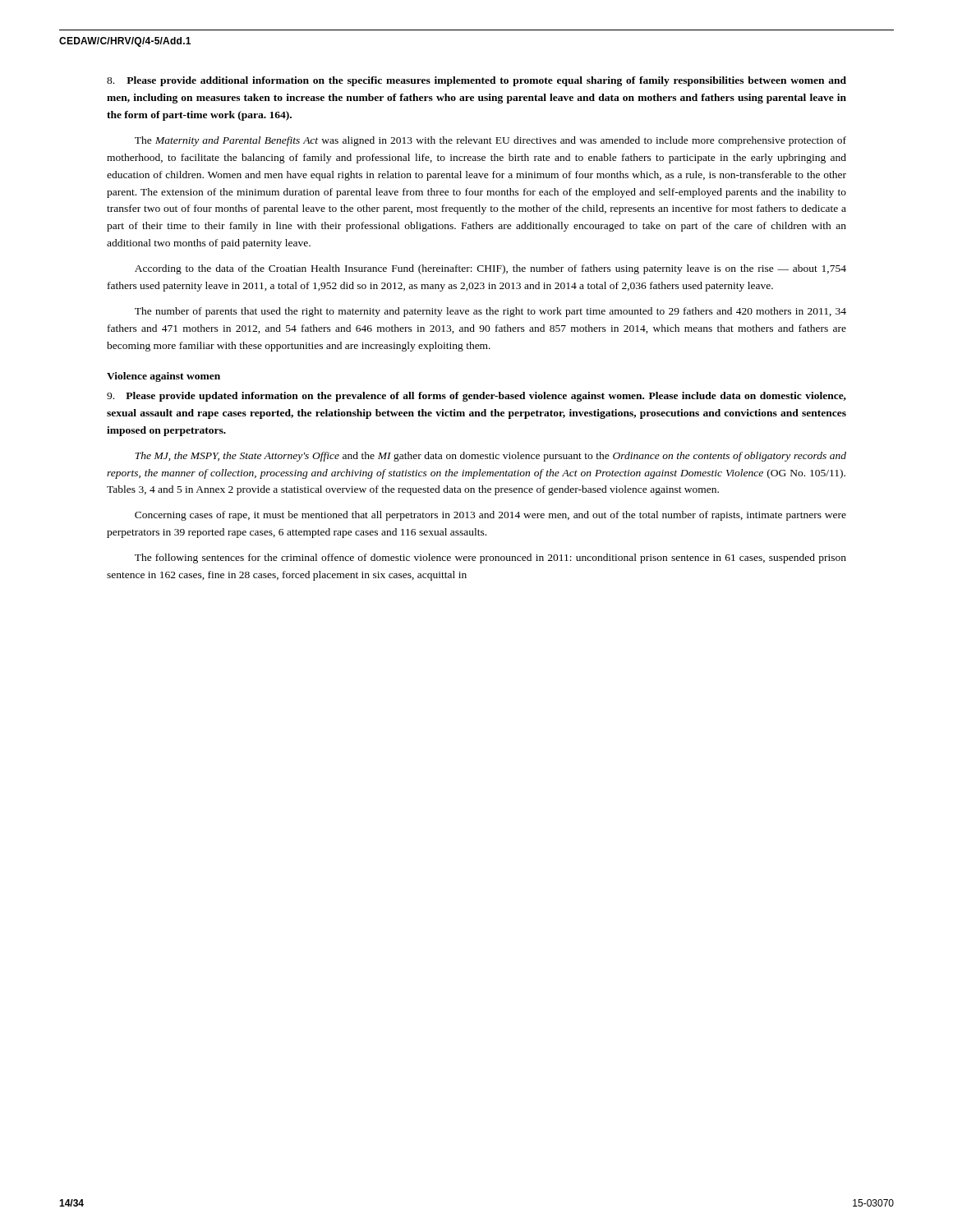Image resolution: width=953 pixels, height=1232 pixels.
Task: Where does it say "Violence against women"?
Action: click(164, 376)
